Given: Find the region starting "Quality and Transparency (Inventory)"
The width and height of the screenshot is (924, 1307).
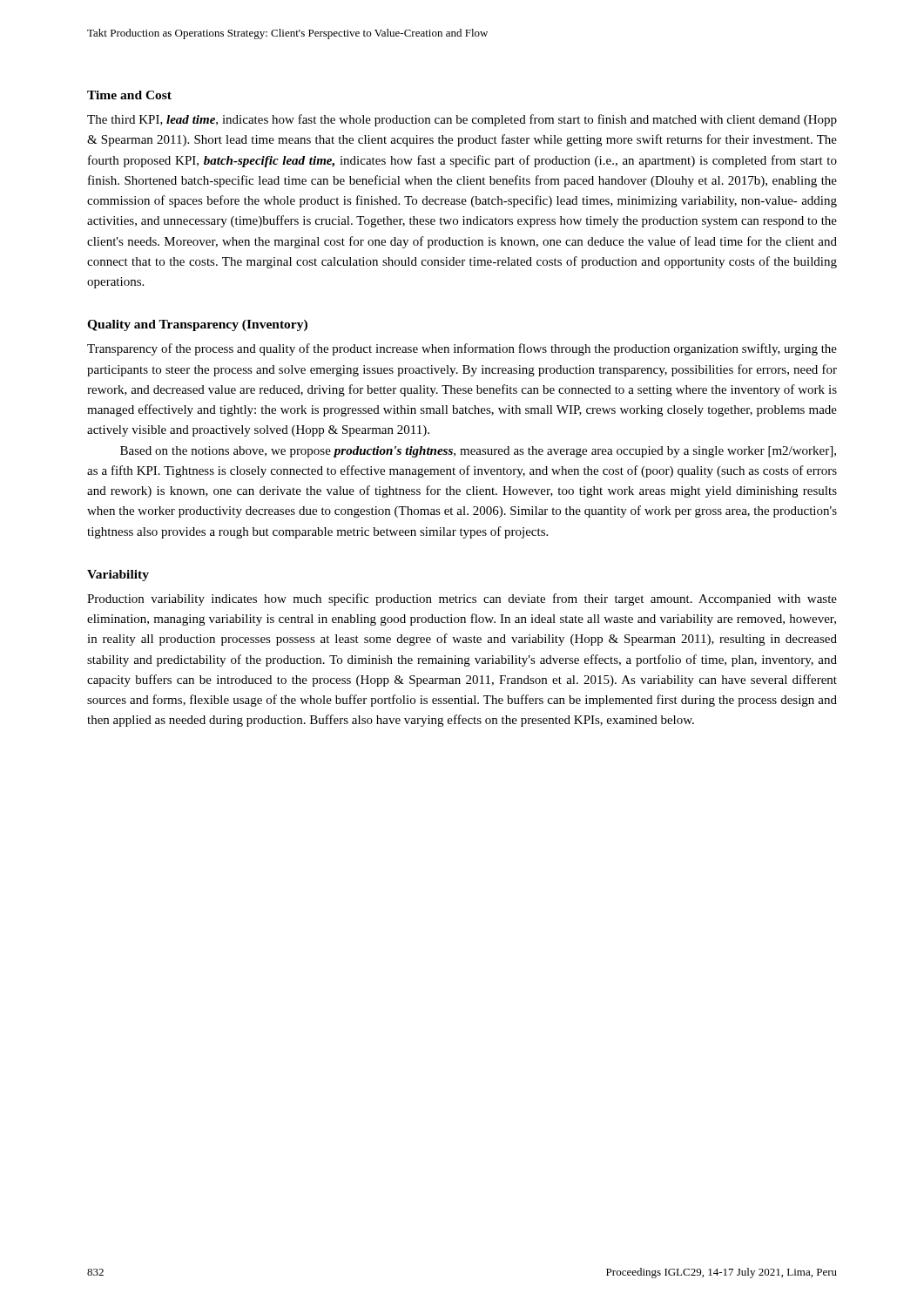Looking at the screenshot, I should pos(198,324).
